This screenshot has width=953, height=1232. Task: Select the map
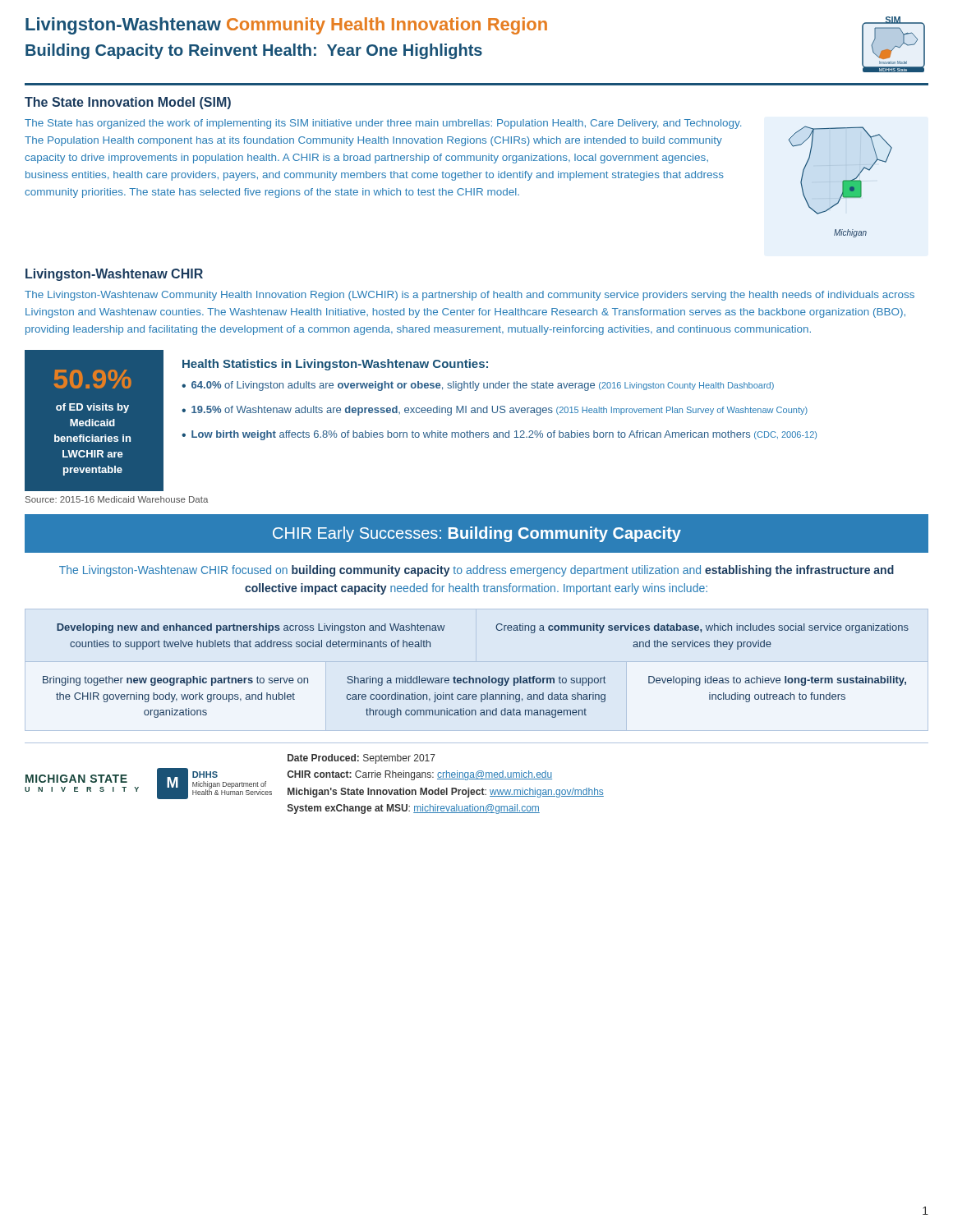click(846, 188)
